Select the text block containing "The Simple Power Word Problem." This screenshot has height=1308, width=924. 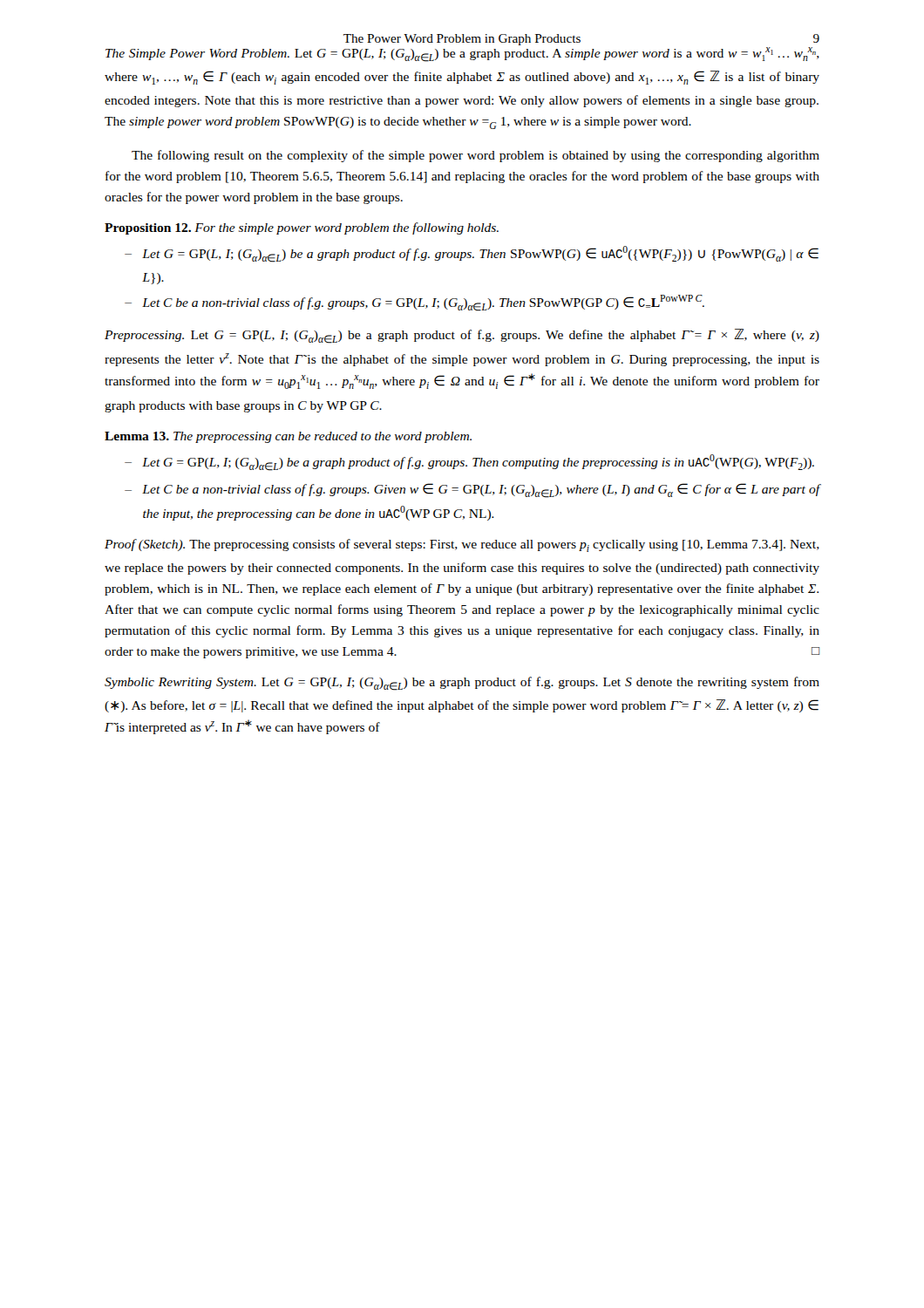click(x=462, y=88)
